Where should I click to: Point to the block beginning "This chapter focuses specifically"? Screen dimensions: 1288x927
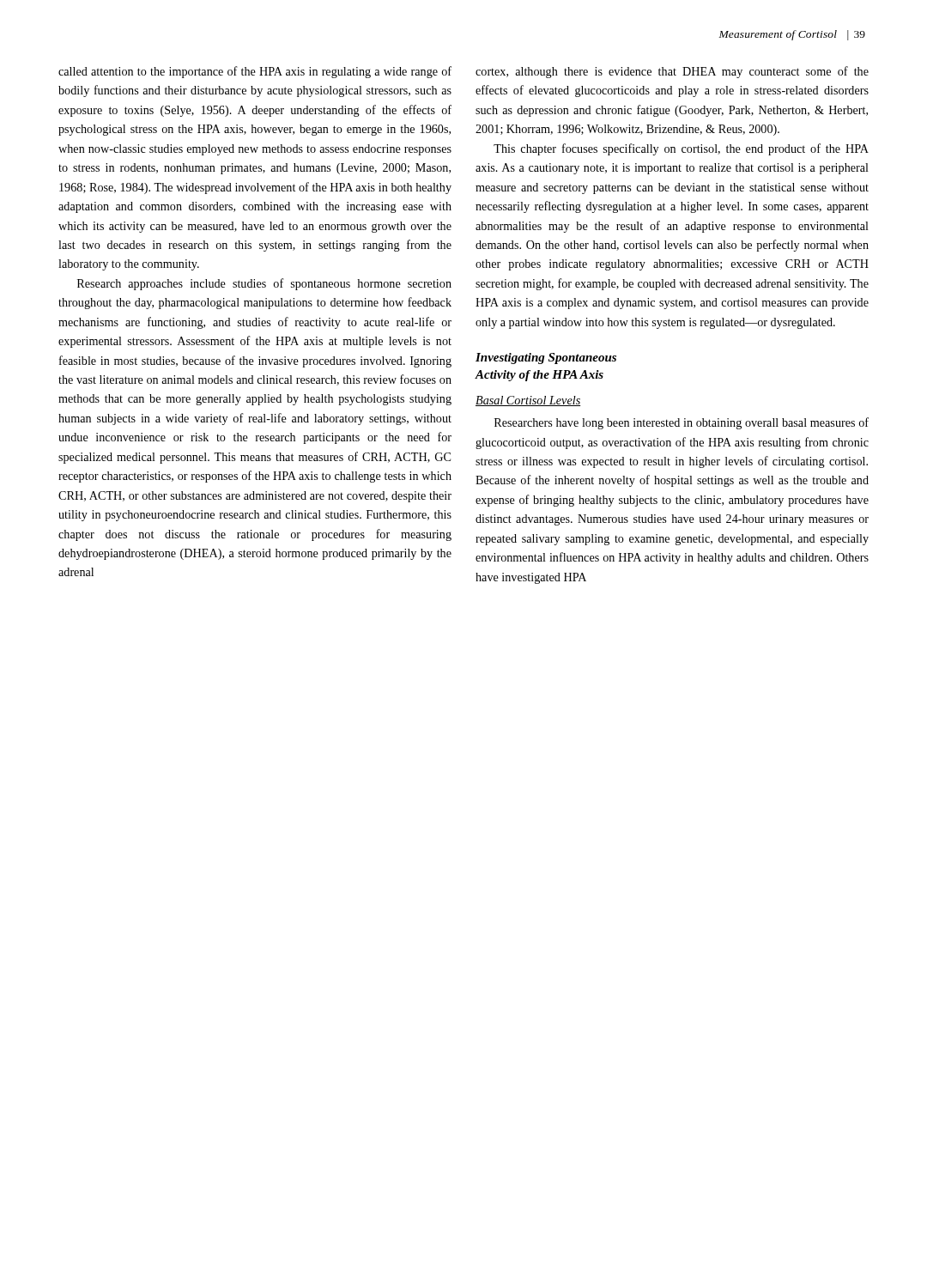[x=672, y=235]
